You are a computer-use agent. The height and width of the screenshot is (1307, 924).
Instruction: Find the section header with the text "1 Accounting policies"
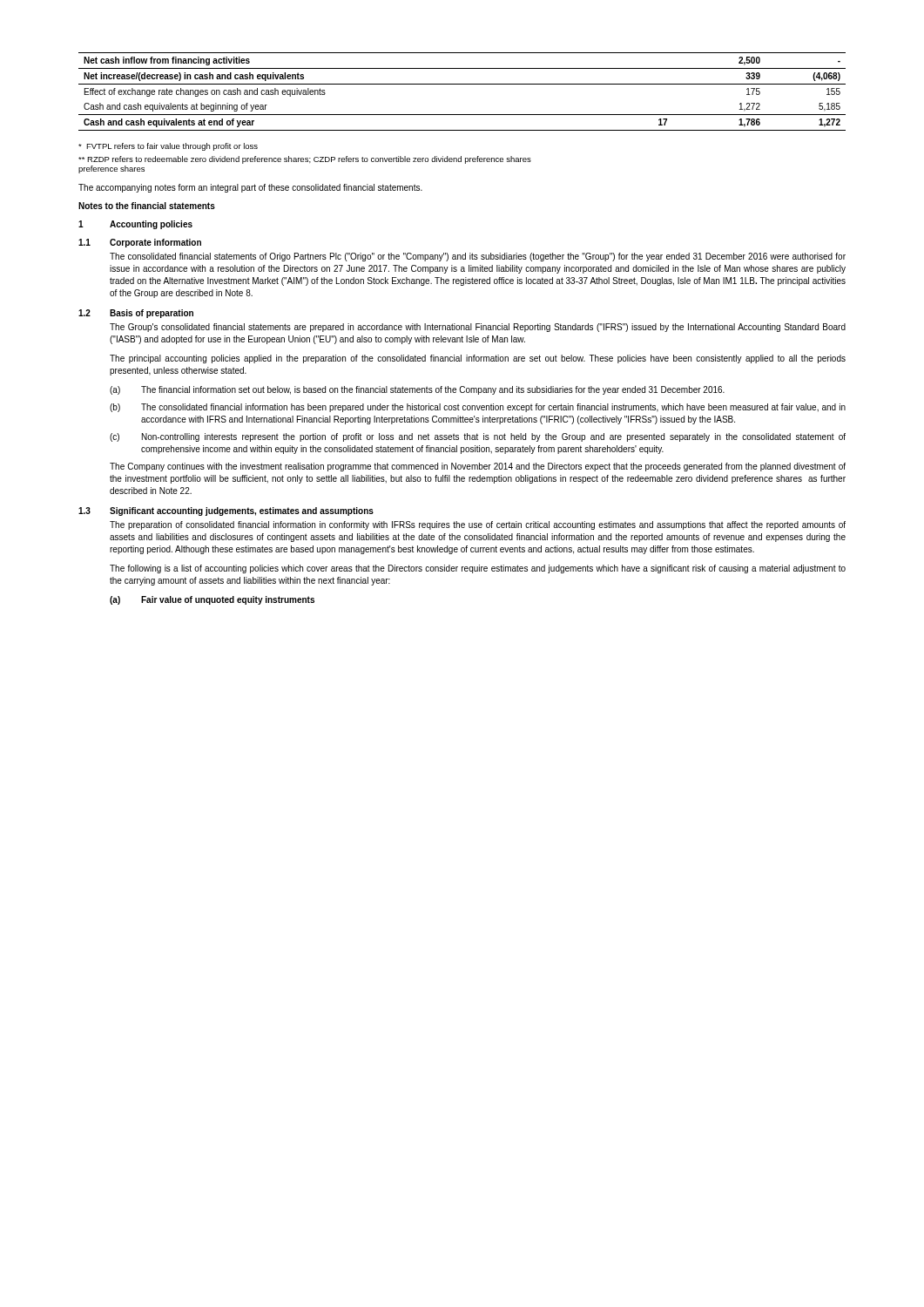(135, 224)
